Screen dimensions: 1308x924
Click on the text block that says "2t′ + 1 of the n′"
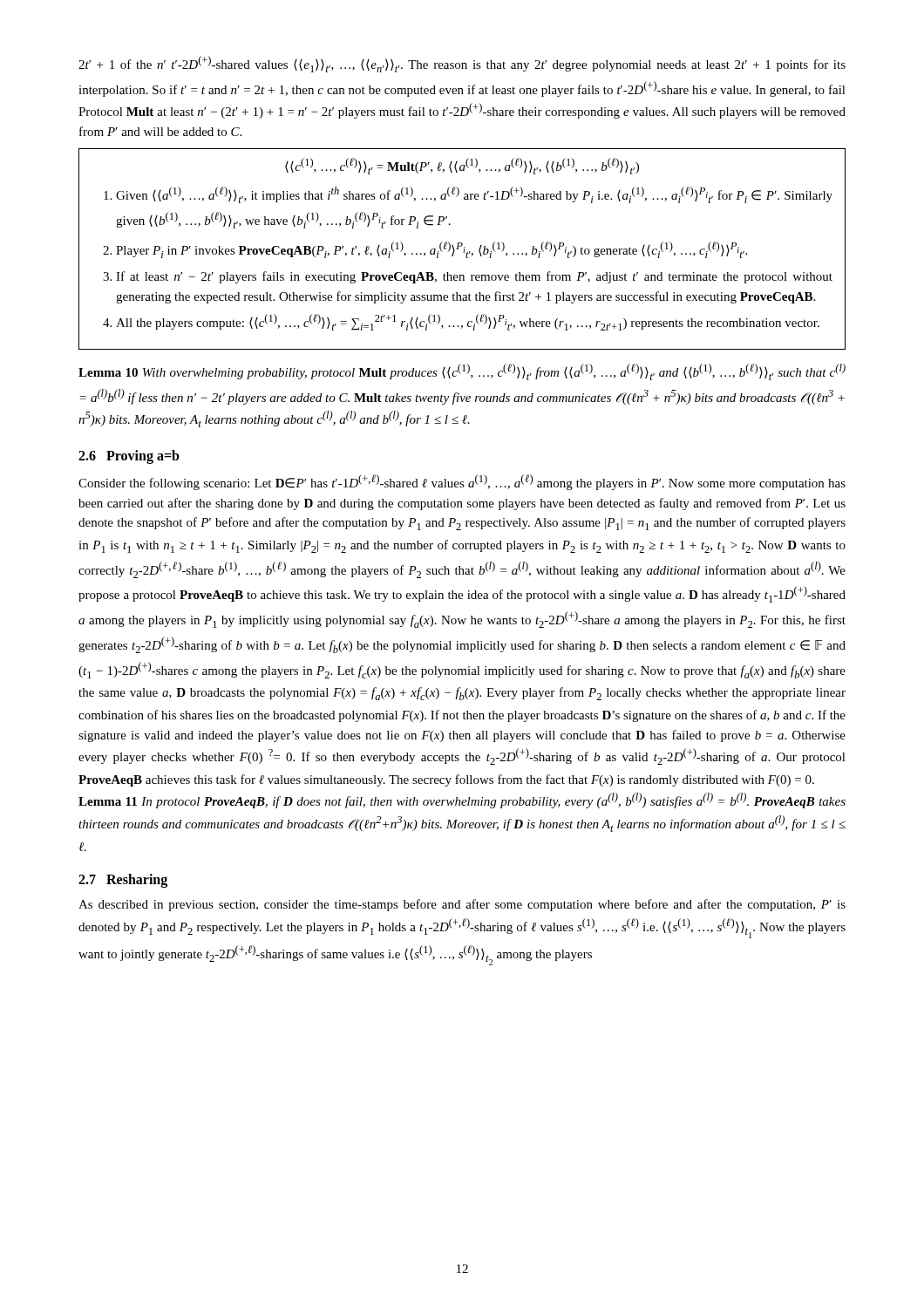click(462, 96)
